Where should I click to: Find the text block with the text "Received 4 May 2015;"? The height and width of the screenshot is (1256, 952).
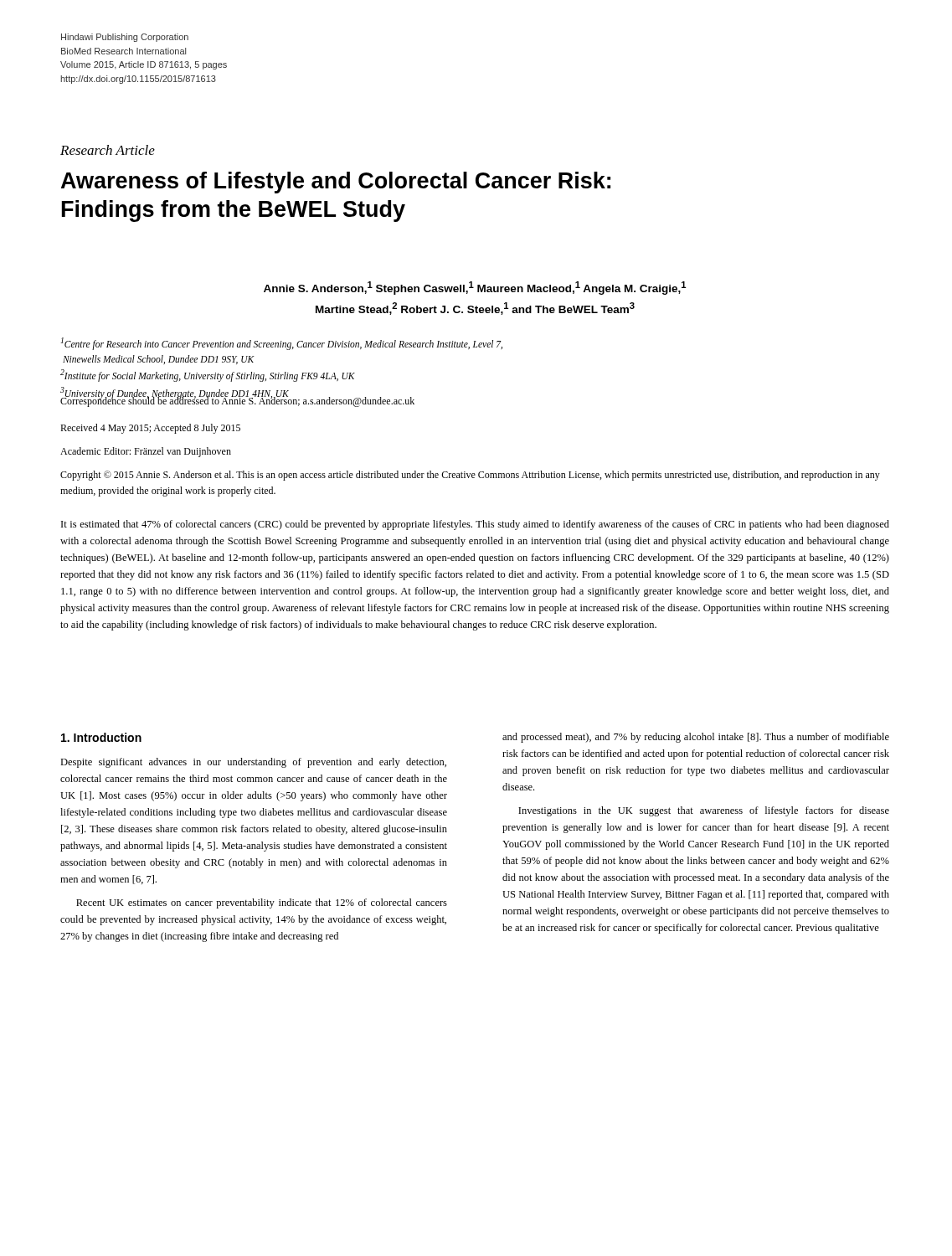coord(151,428)
